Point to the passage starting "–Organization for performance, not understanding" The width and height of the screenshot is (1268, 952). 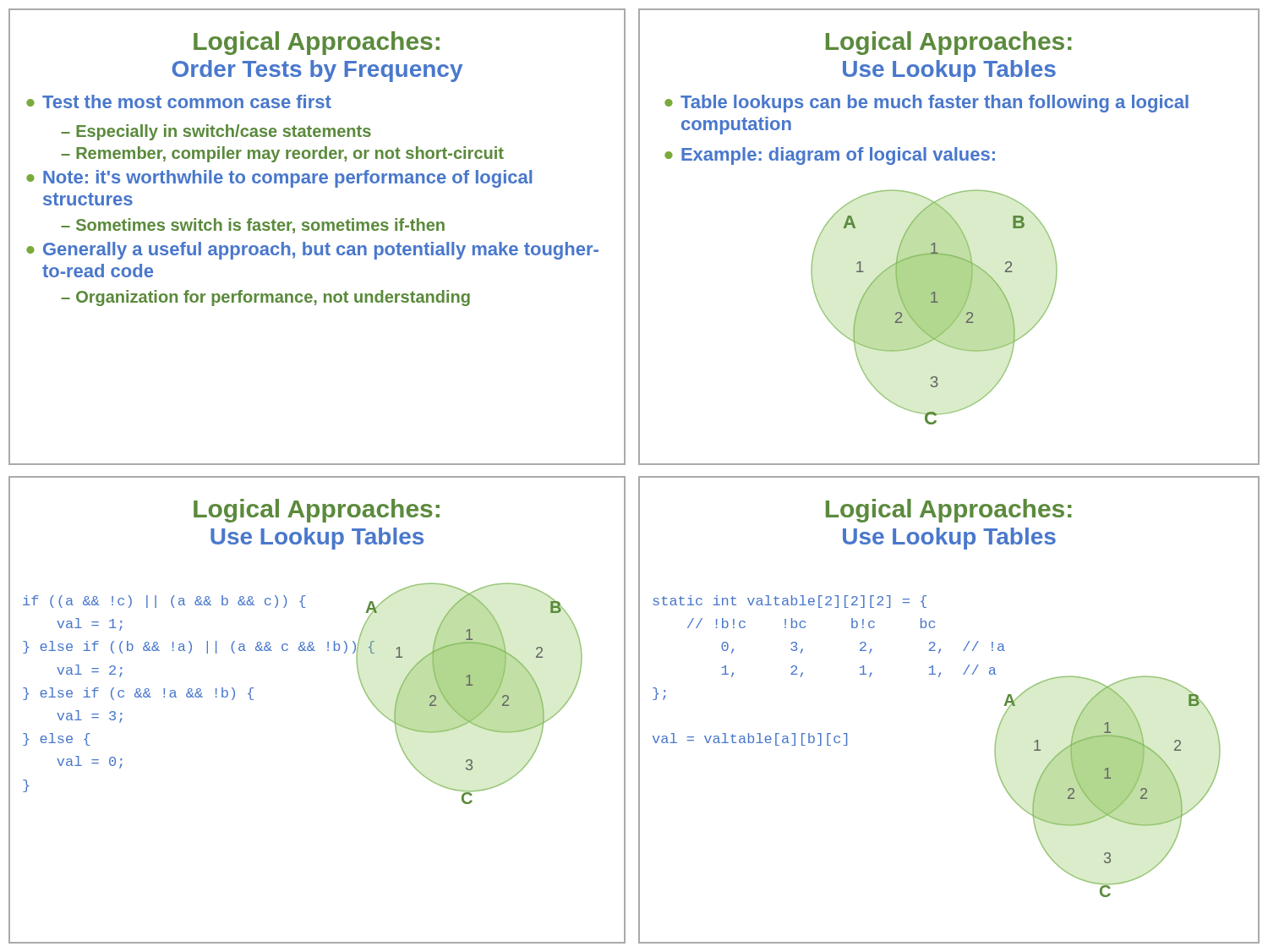point(266,297)
